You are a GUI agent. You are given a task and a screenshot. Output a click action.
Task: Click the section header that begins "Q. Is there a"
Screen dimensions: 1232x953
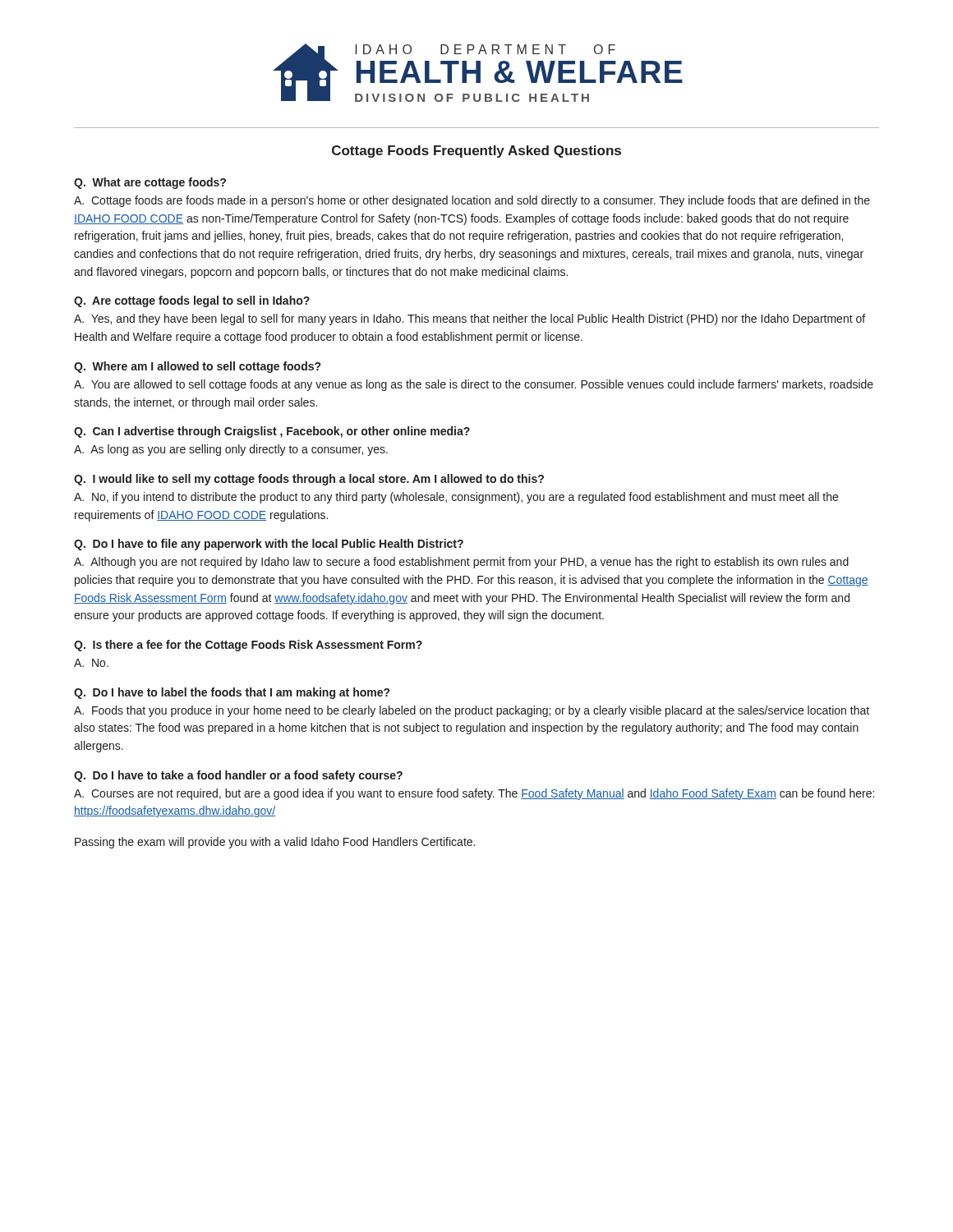coord(248,645)
